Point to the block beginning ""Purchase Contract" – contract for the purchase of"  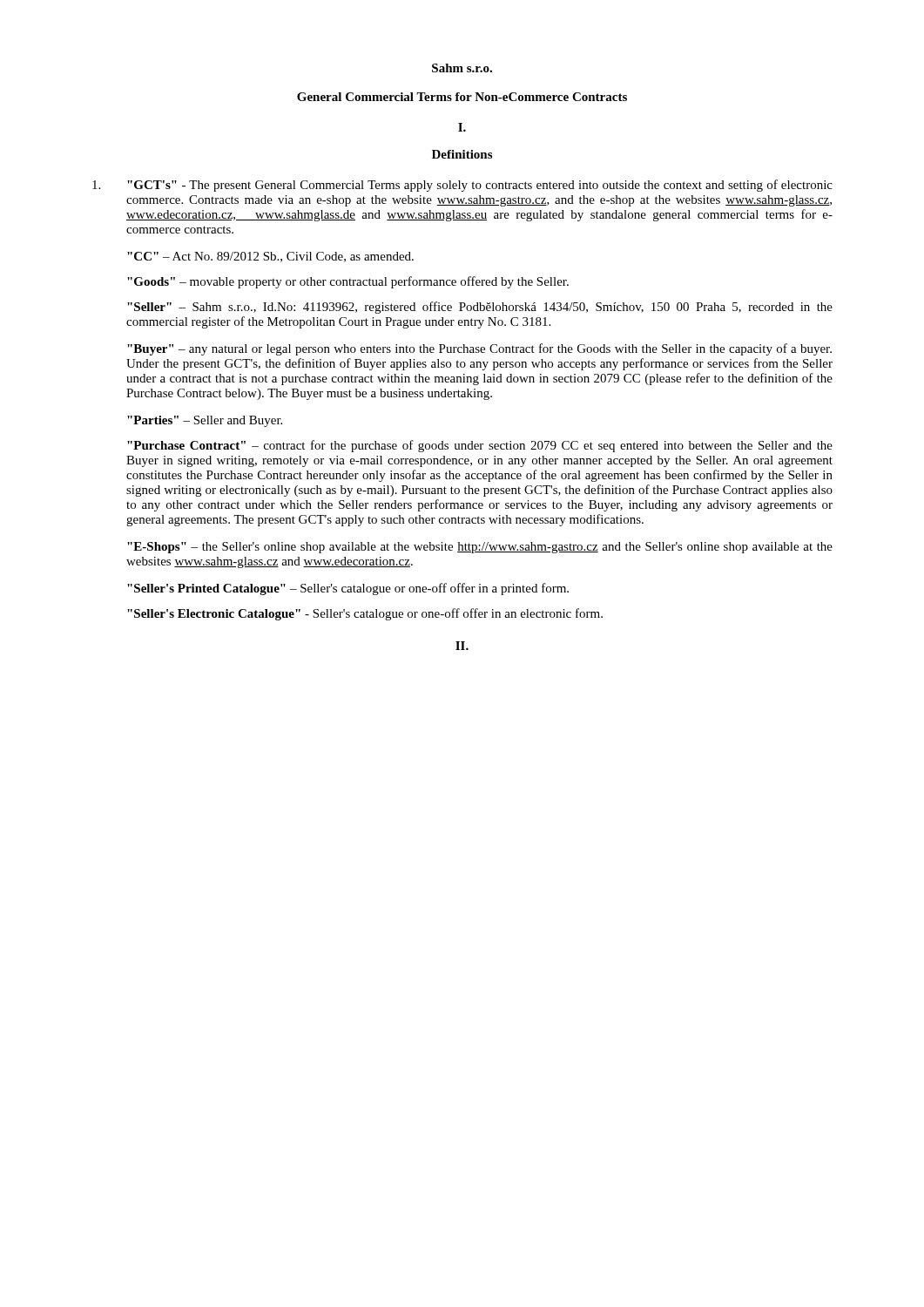coord(479,482)
